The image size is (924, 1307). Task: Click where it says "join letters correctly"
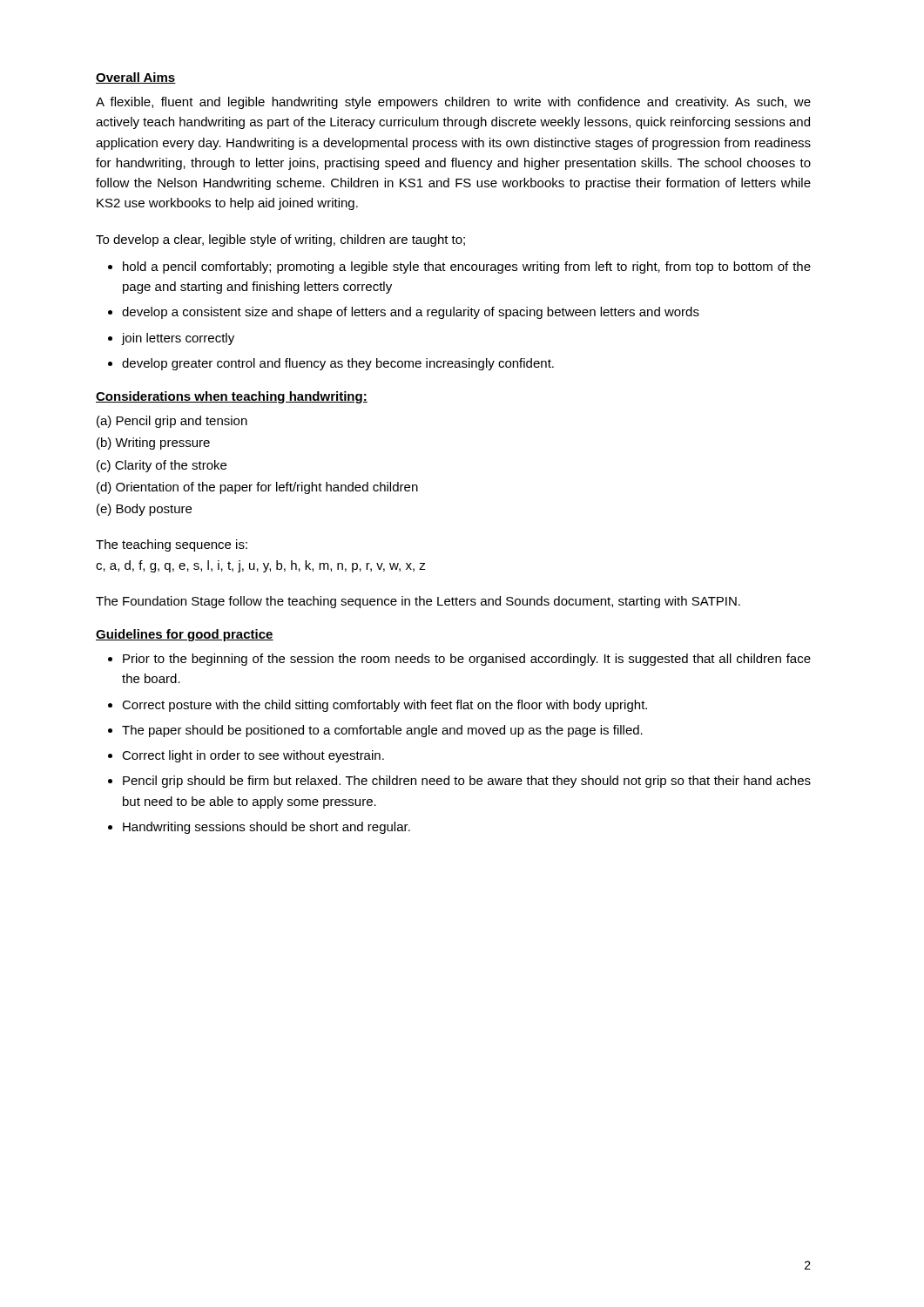pyautogui.click(x=178, y=337)
